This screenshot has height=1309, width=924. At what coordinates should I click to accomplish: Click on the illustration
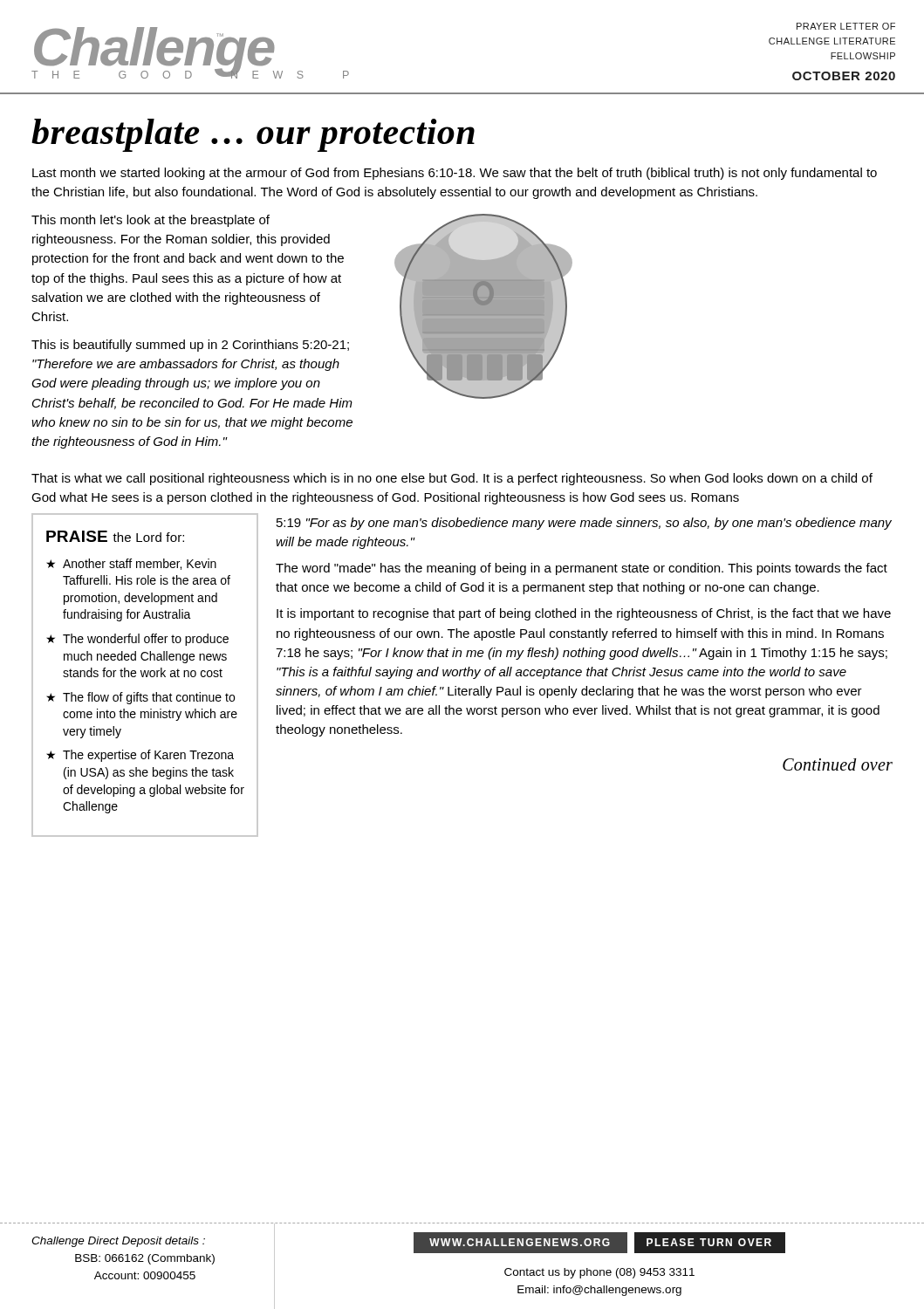483,313
